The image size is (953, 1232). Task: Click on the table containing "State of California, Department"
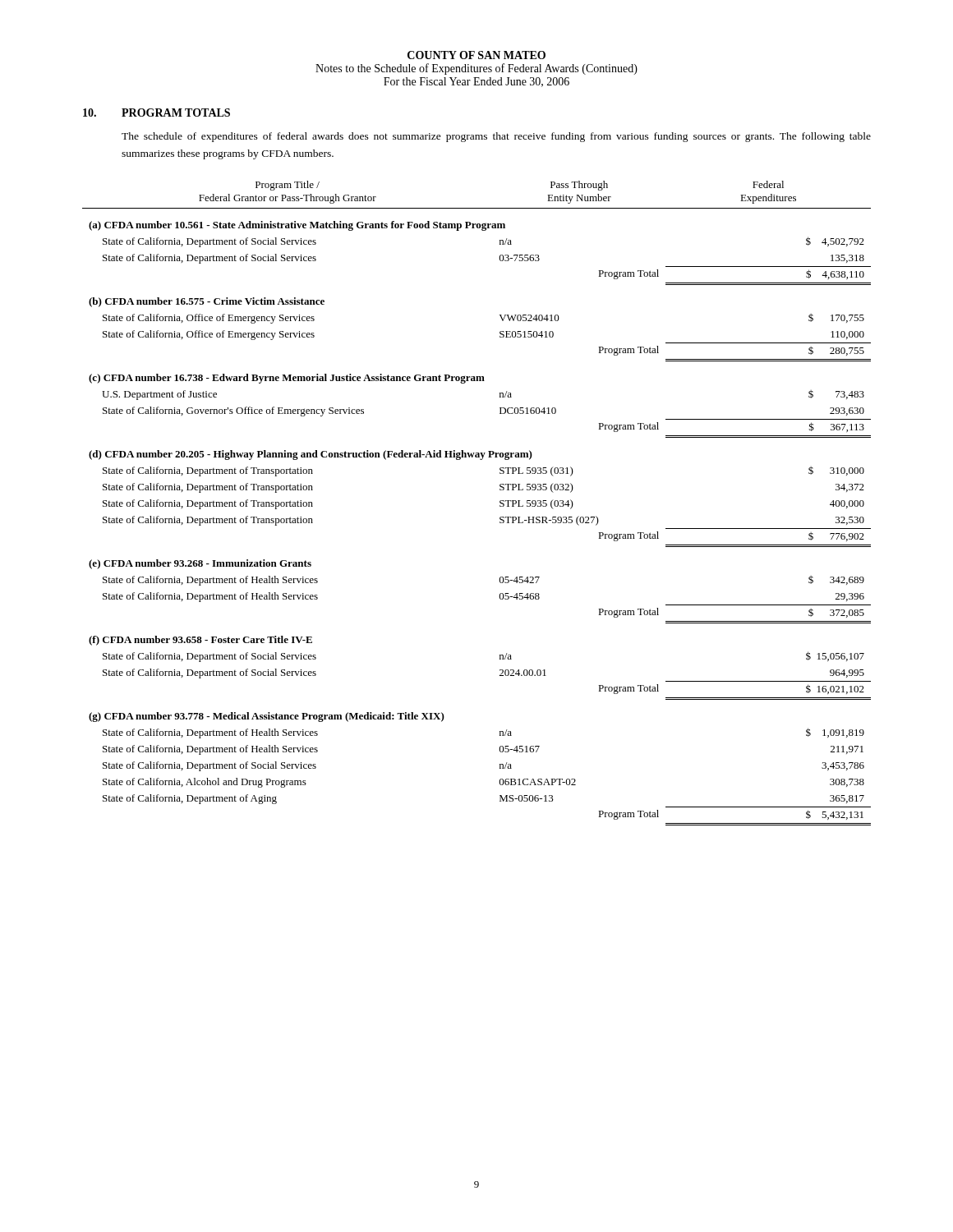click(x=476, y=500)
